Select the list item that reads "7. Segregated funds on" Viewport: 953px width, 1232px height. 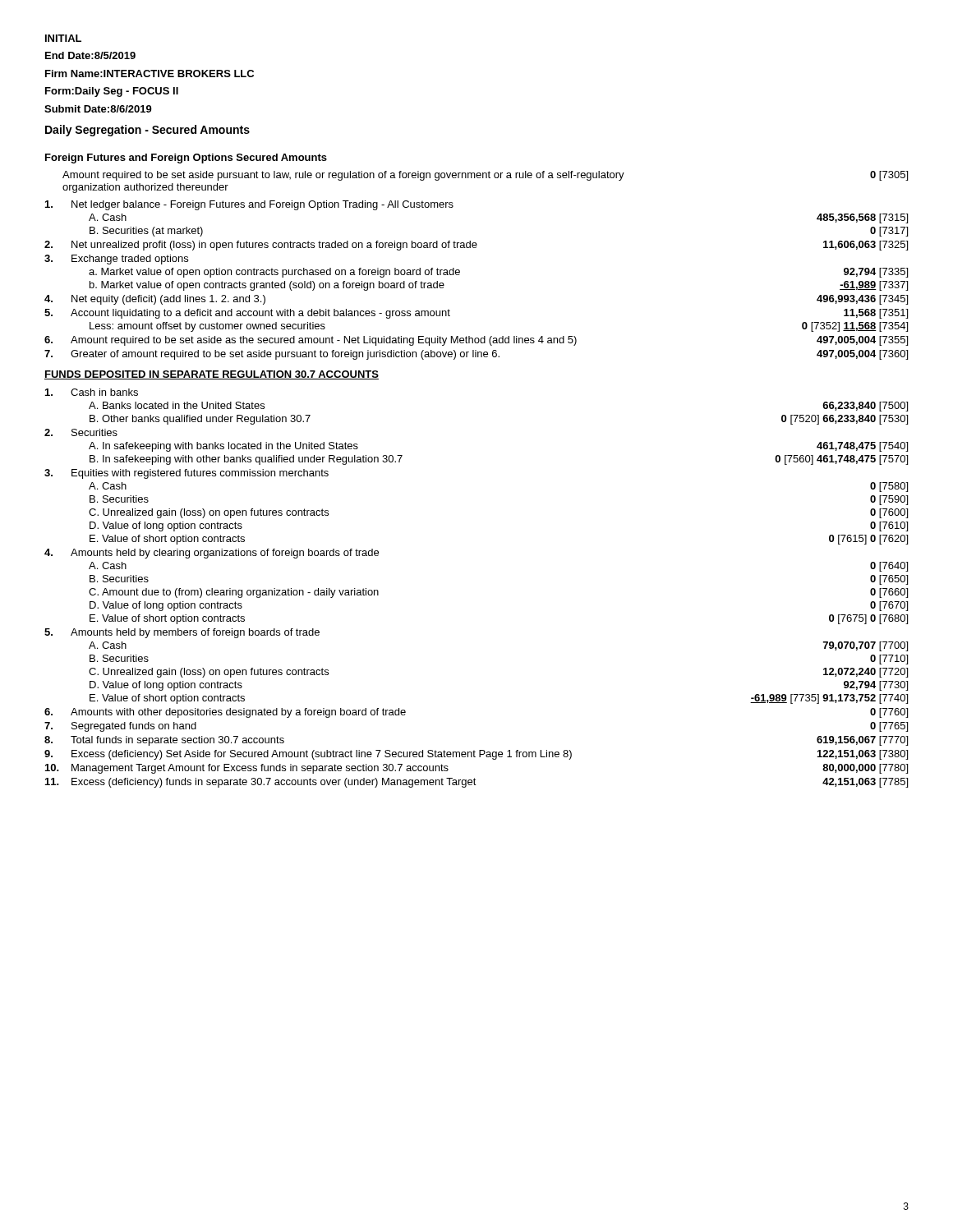[133, 726]
